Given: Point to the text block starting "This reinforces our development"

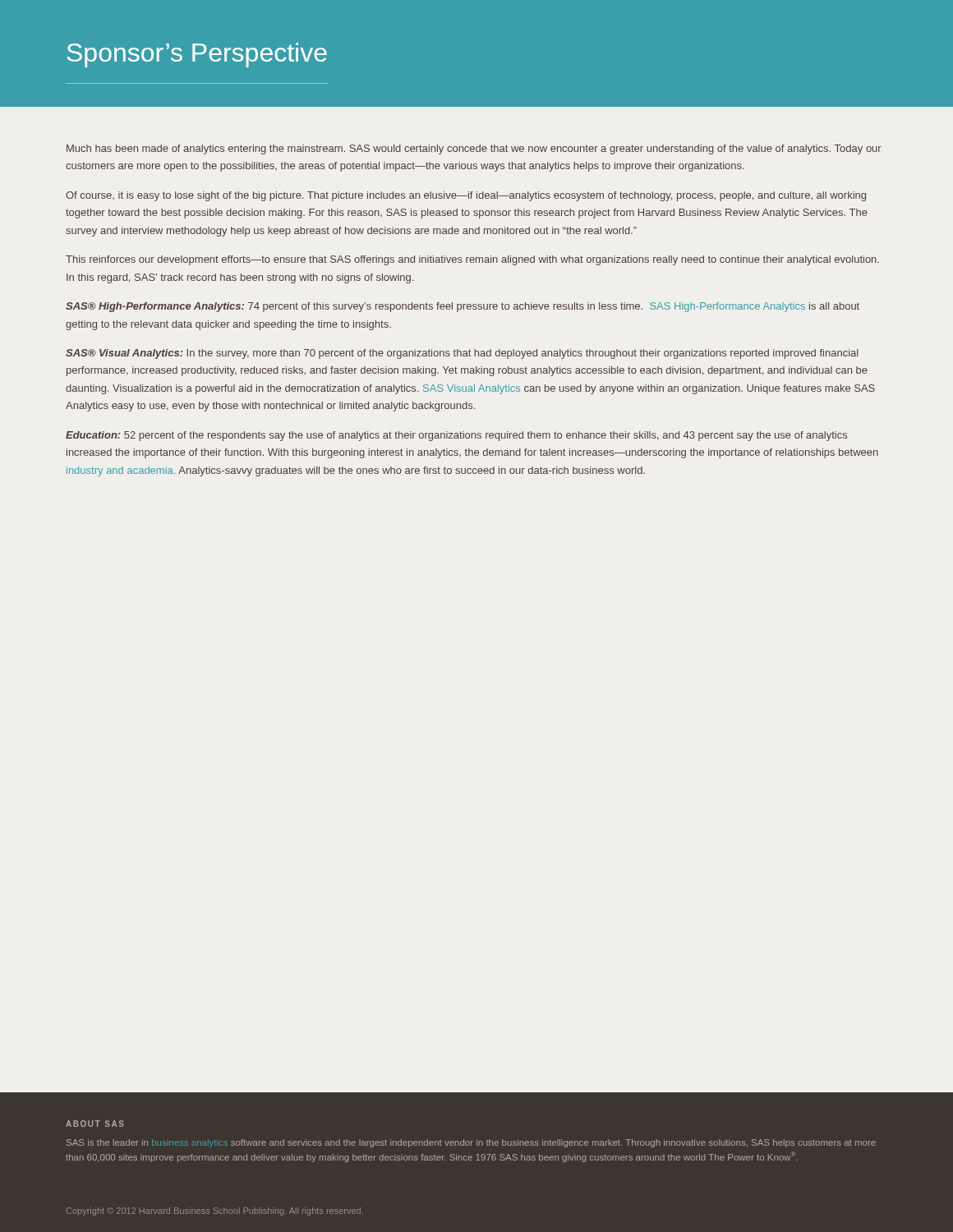Looking at the screenshot, I should point(476,268).
